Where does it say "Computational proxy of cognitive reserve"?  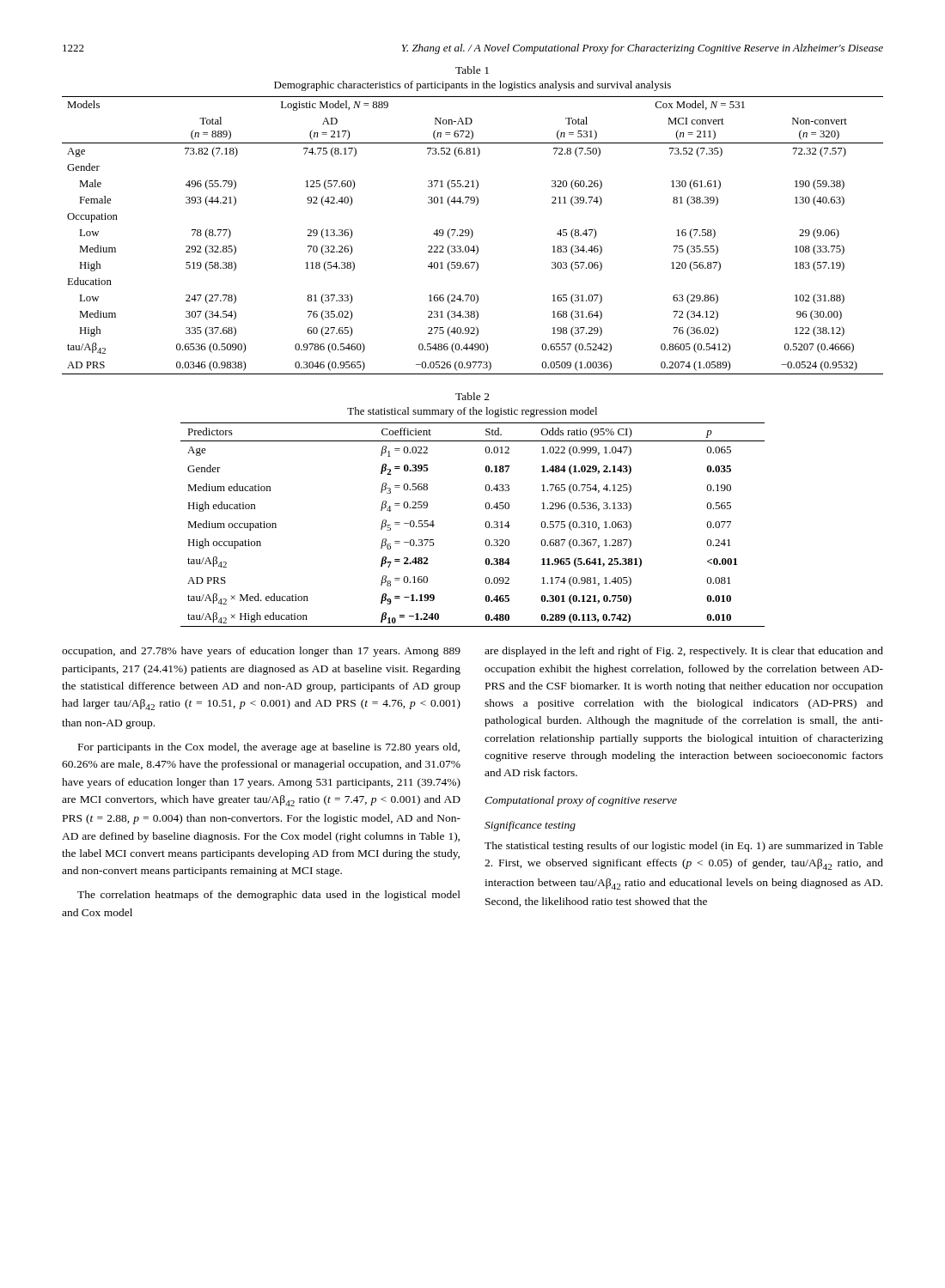click(x=581, y=800)
